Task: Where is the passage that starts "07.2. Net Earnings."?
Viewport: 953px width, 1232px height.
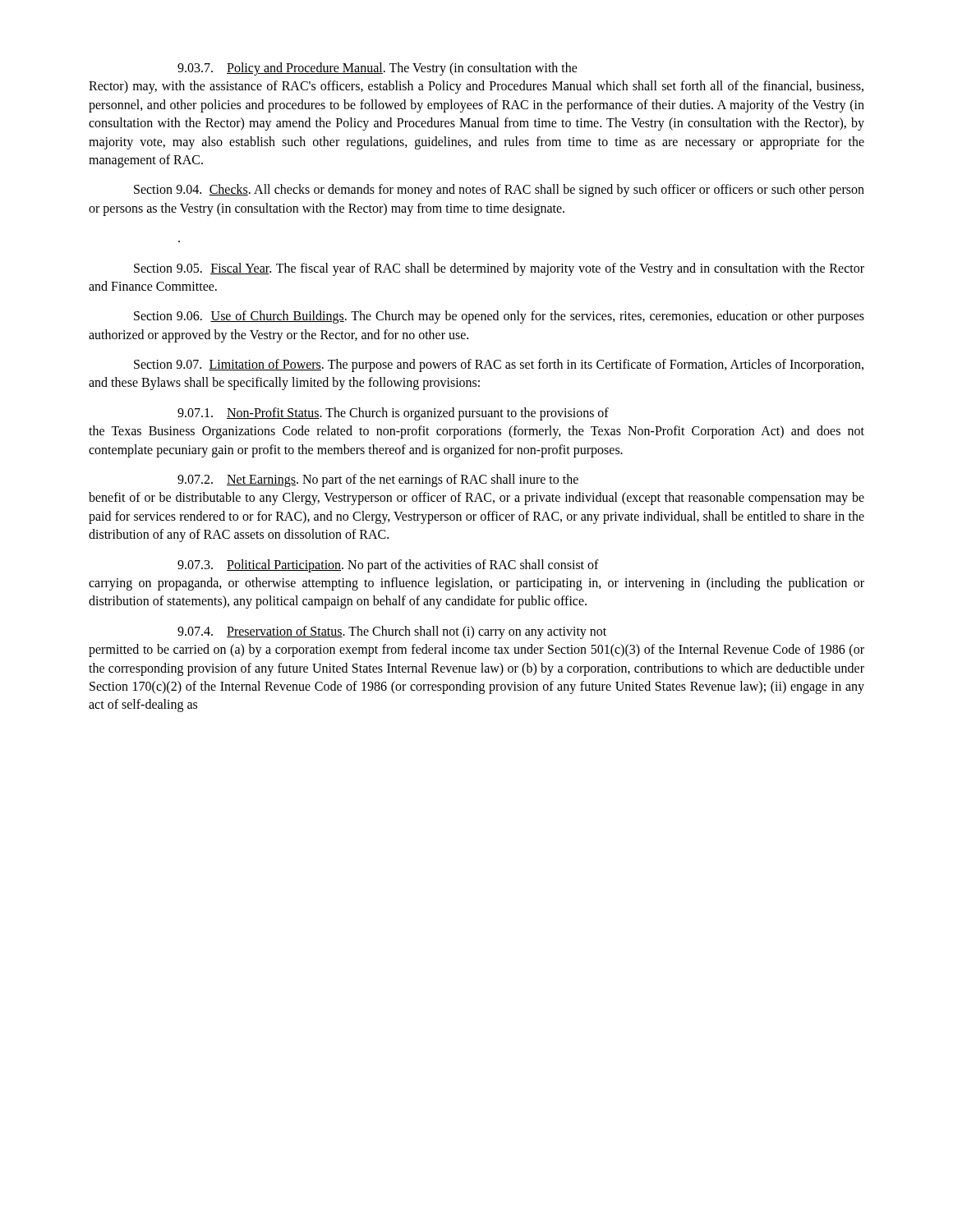Action: coord(476,506)
